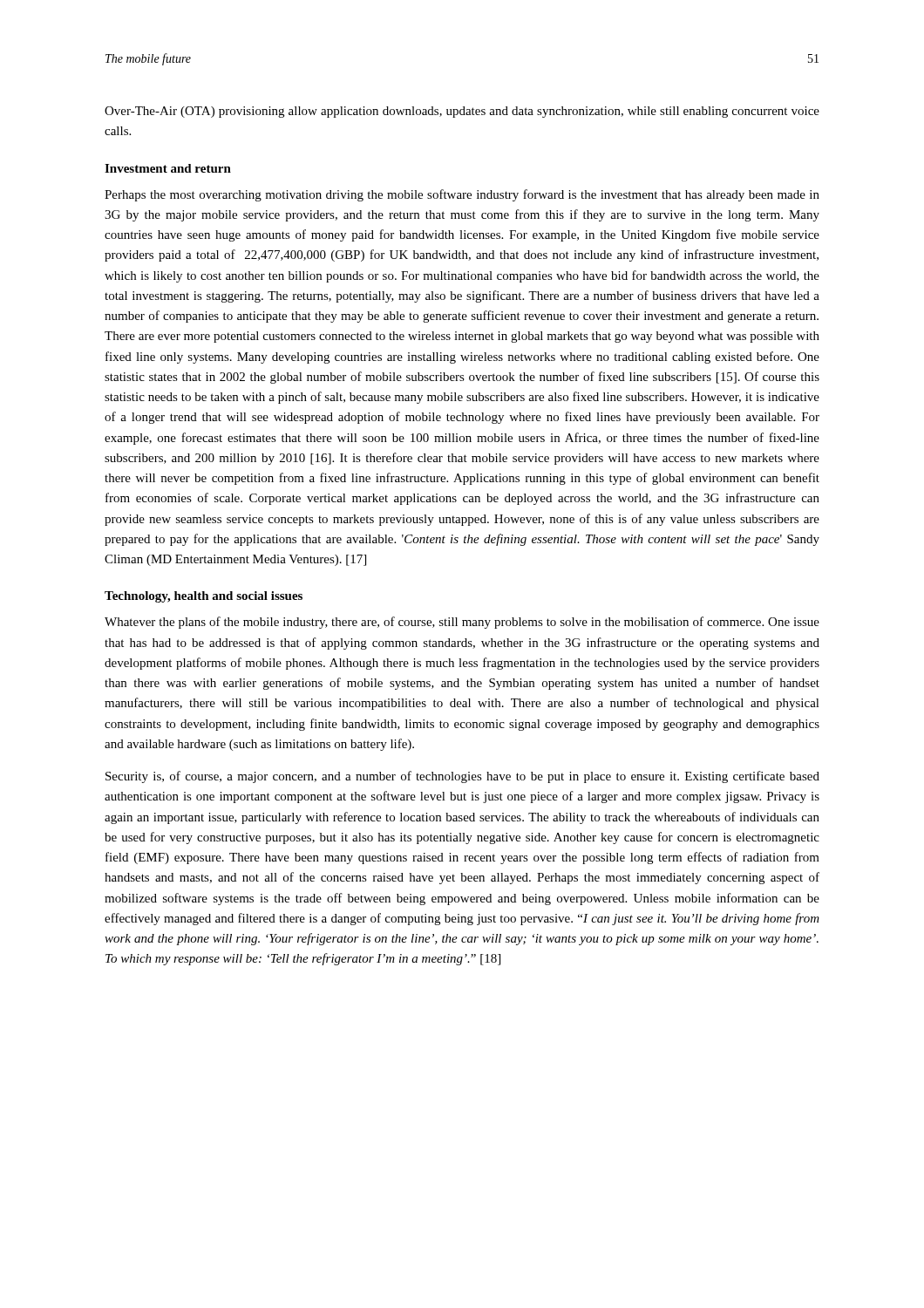
Task: Find the text block containing "Whatever the plans of the mobile"
Action: 462,683
